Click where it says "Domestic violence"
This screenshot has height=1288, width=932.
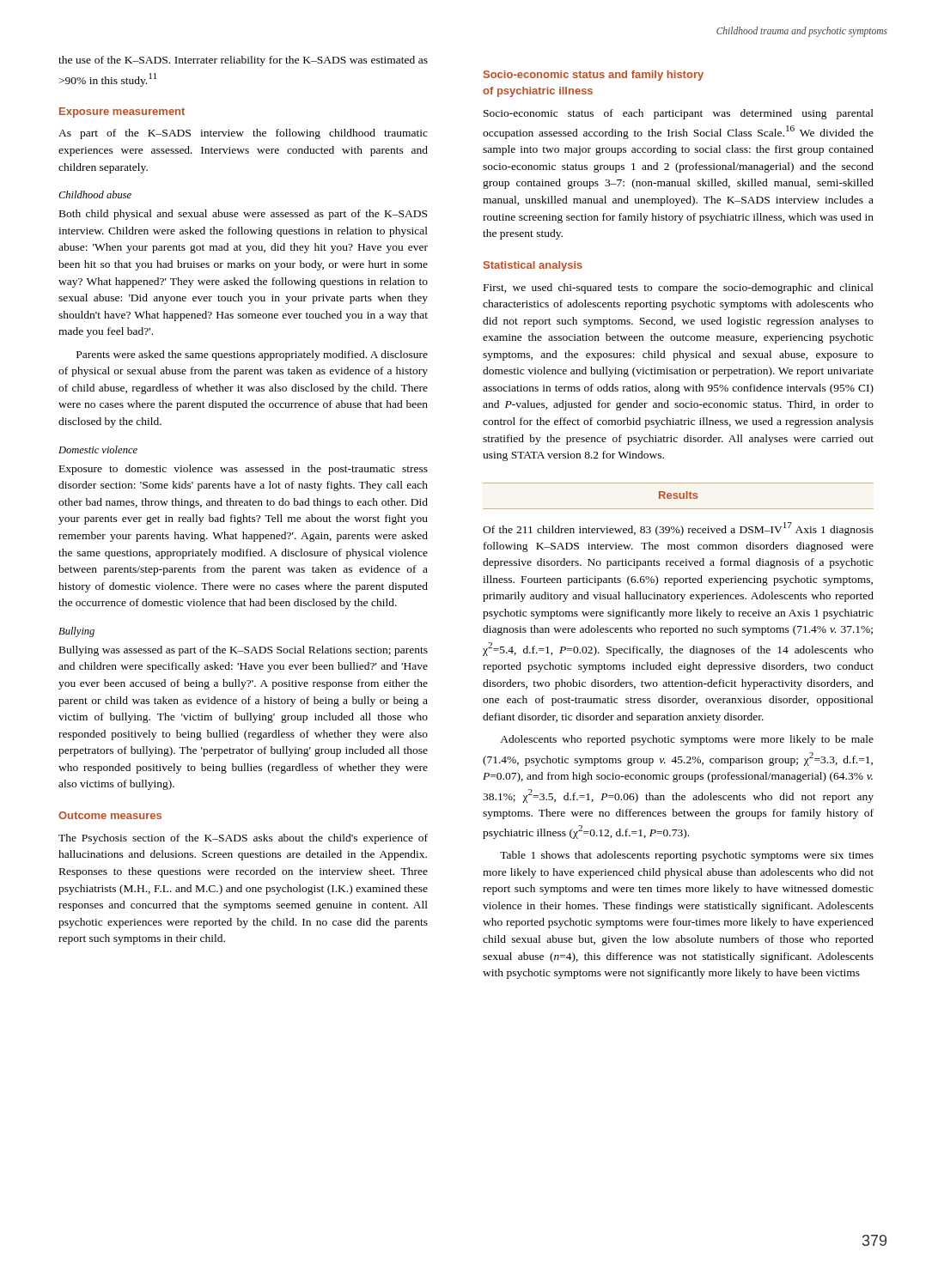pyautogui.click(x=98, y=450)
